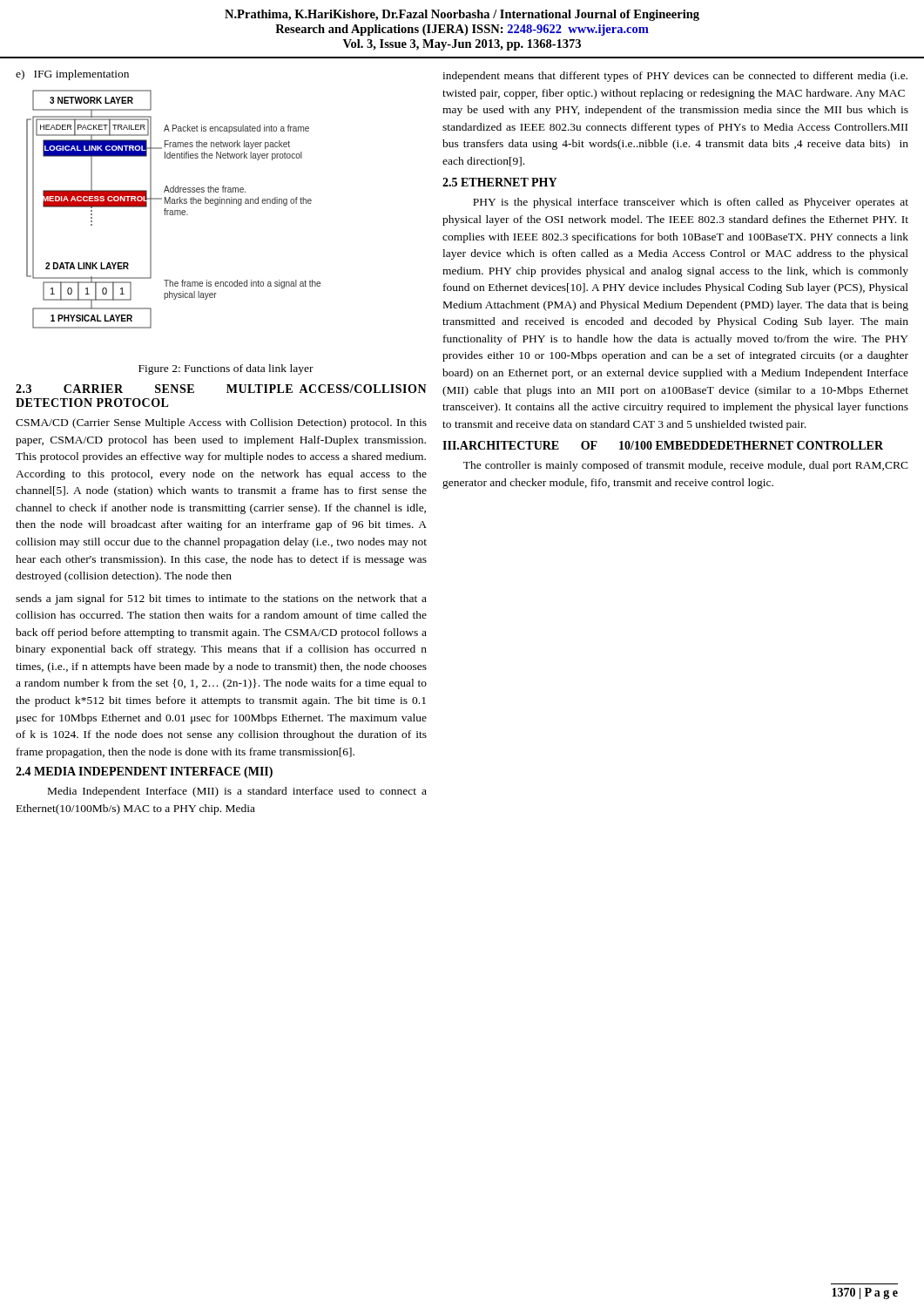Select the passage starting "PHY is the"
This screenshot has width=924, height=1307.
(675, 313)
